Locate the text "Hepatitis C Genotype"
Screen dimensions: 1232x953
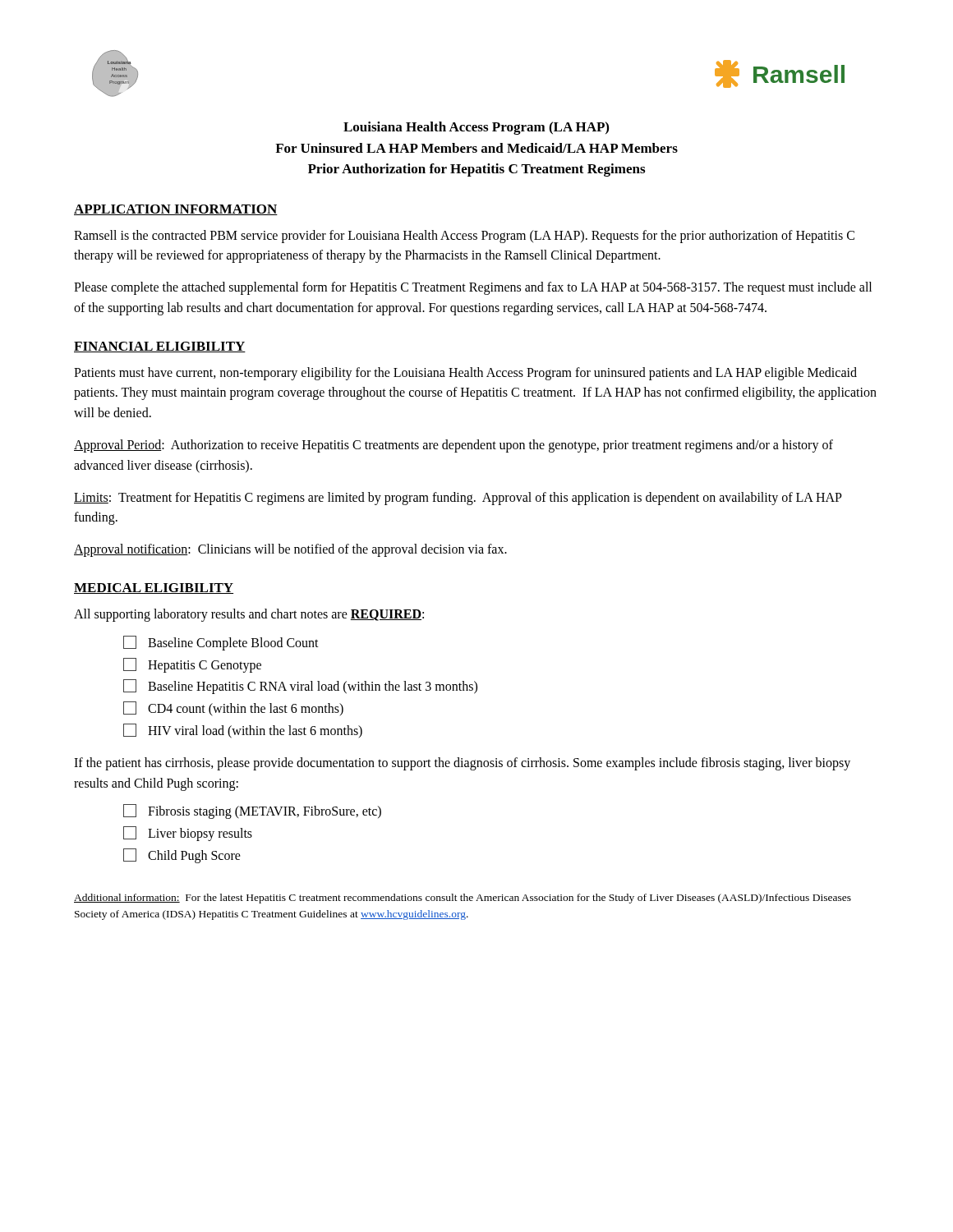[193, 665]
